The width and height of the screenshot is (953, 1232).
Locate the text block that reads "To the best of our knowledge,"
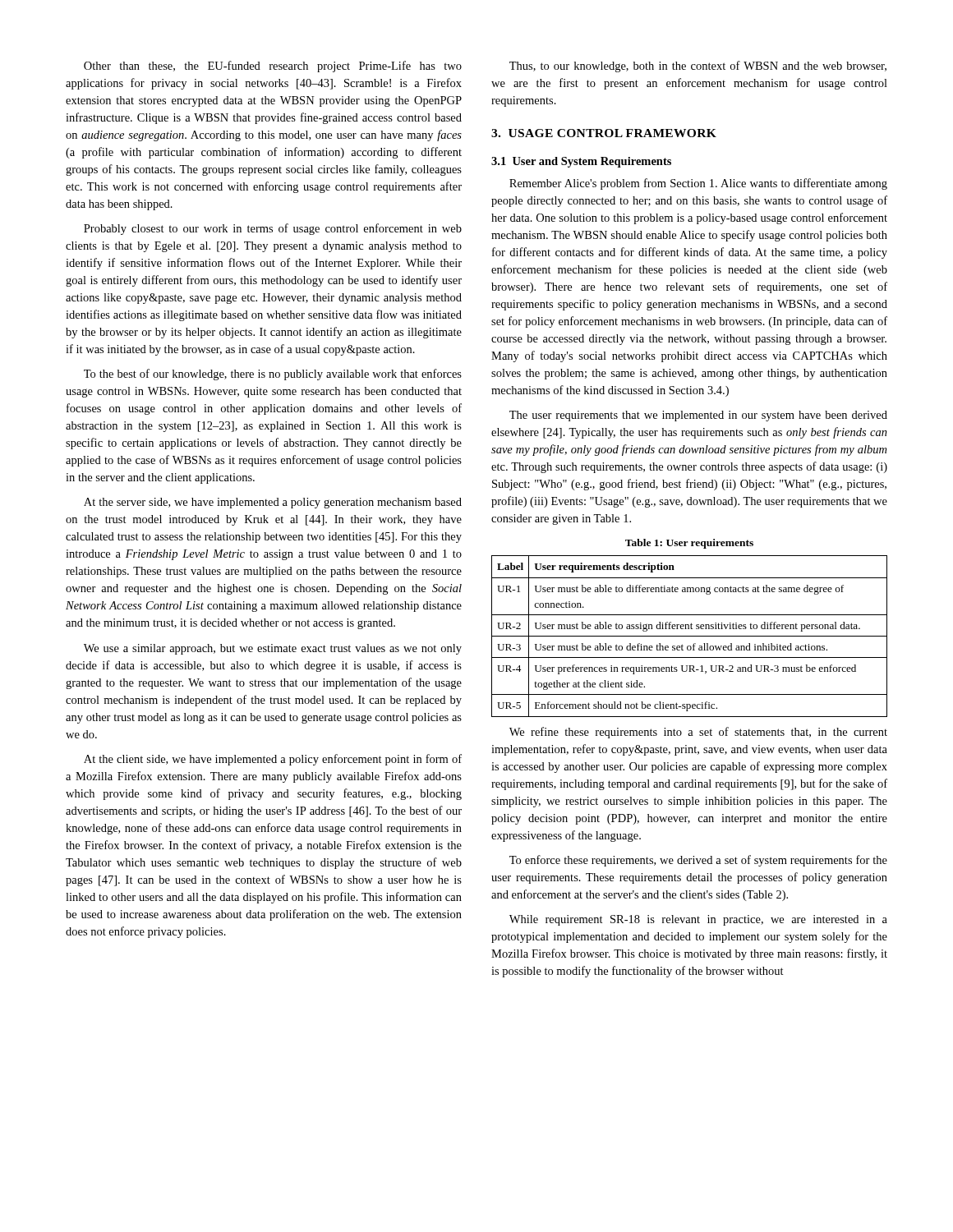click(264, 426)
